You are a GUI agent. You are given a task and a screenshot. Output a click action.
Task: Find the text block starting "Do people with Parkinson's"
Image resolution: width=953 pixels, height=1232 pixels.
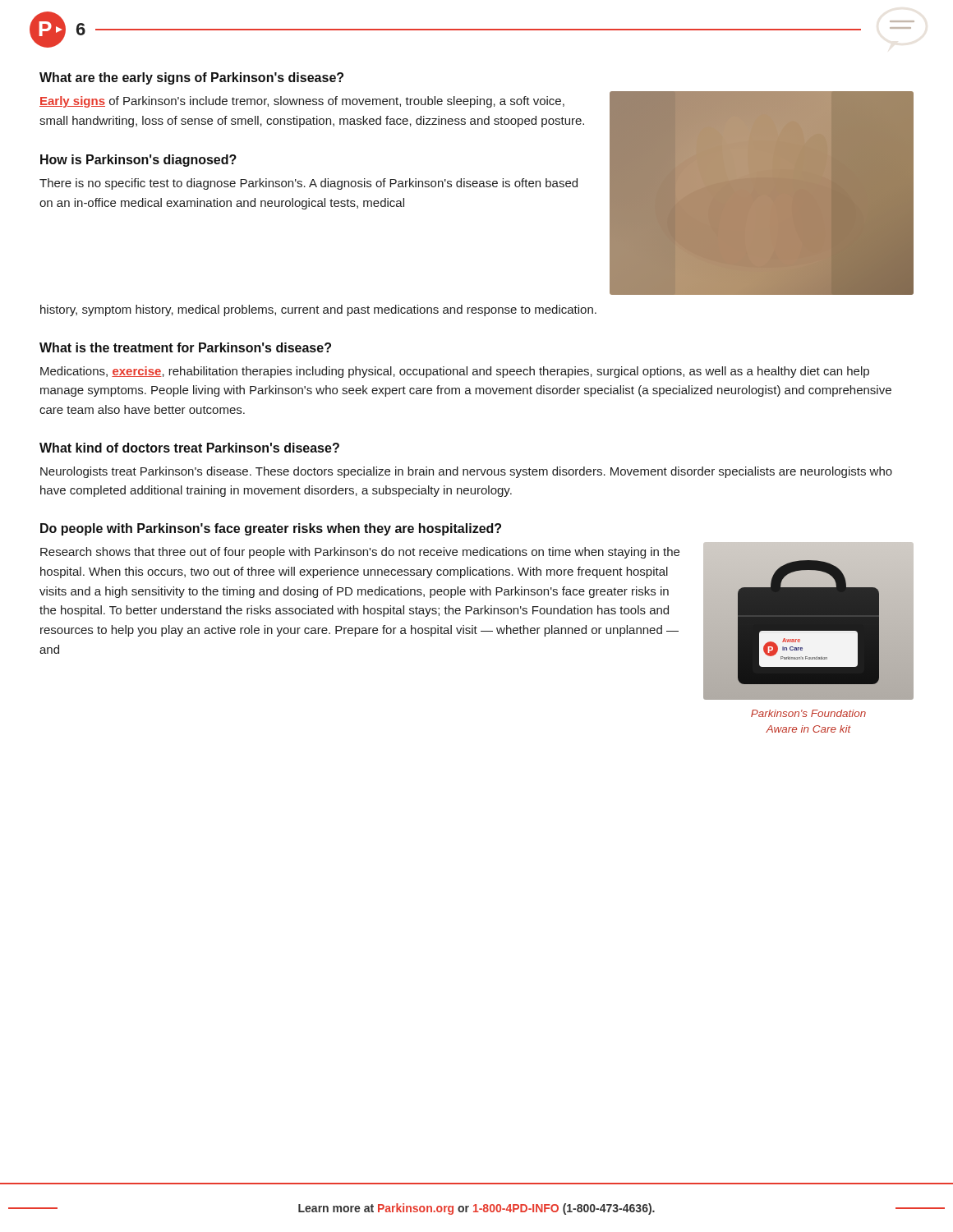pyautogui.click(x=271, y=529)
